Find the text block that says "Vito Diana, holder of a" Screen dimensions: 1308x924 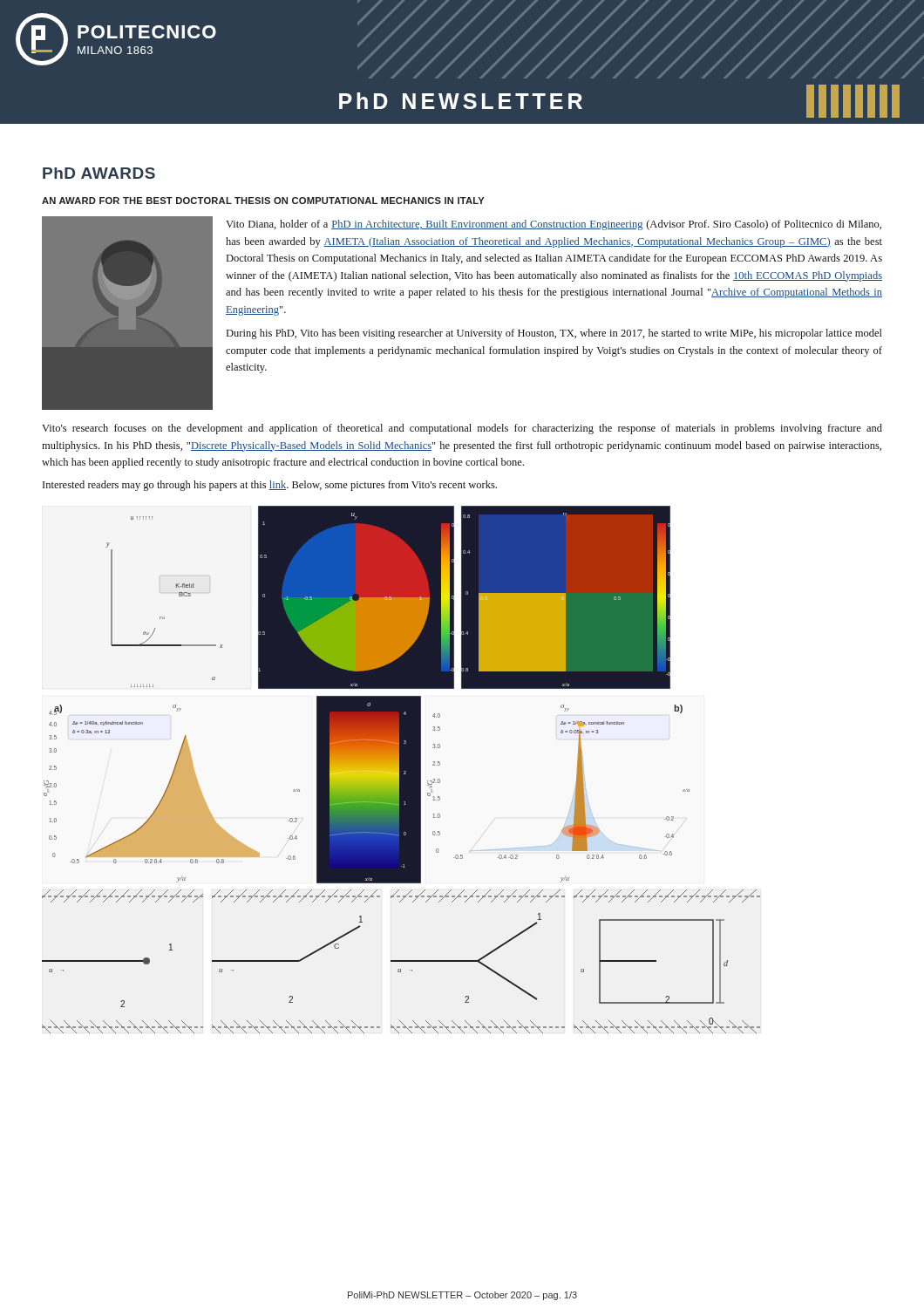pos(554,296)
